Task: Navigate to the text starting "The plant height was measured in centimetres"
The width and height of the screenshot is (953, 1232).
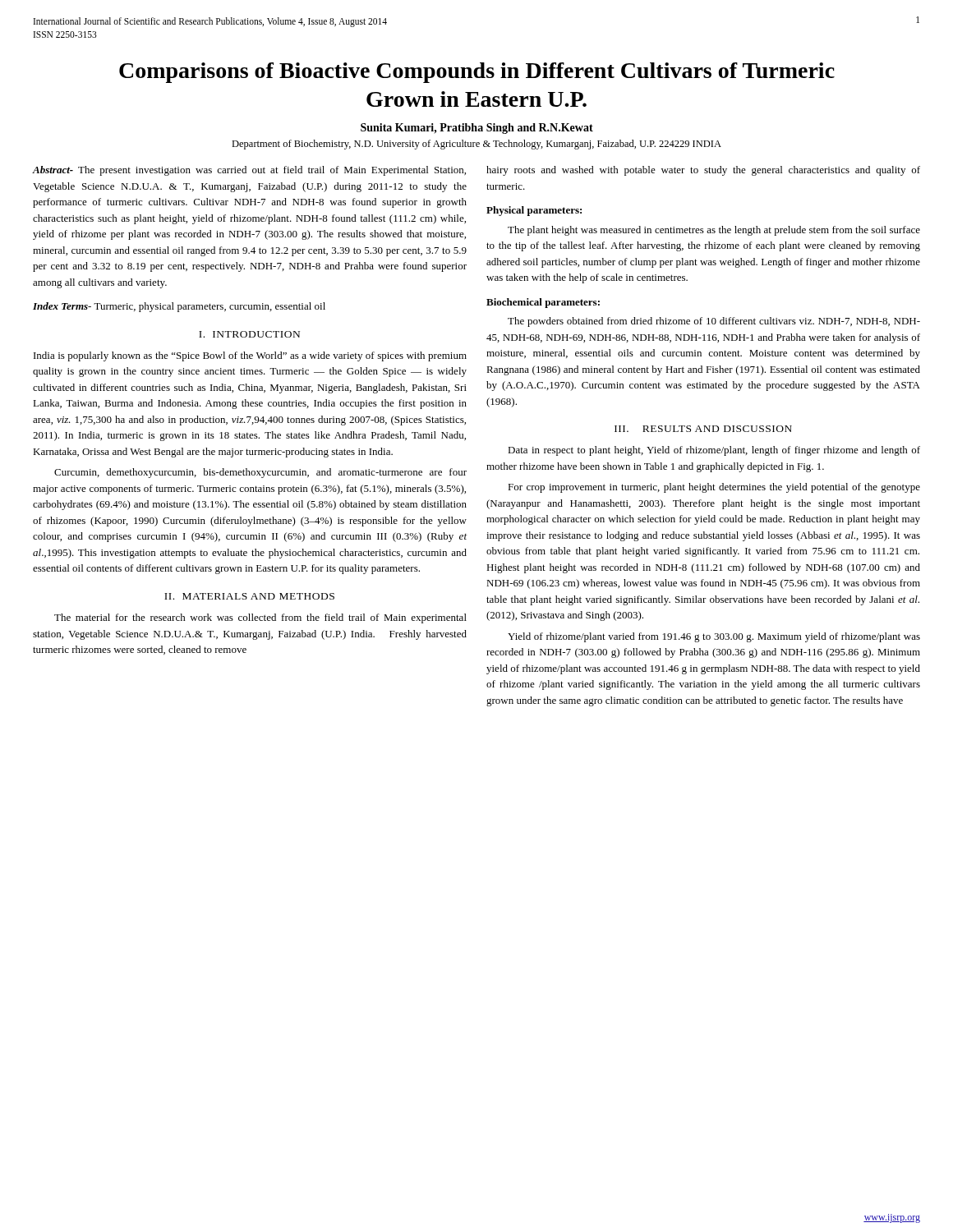Action: [x=703, y=253]
